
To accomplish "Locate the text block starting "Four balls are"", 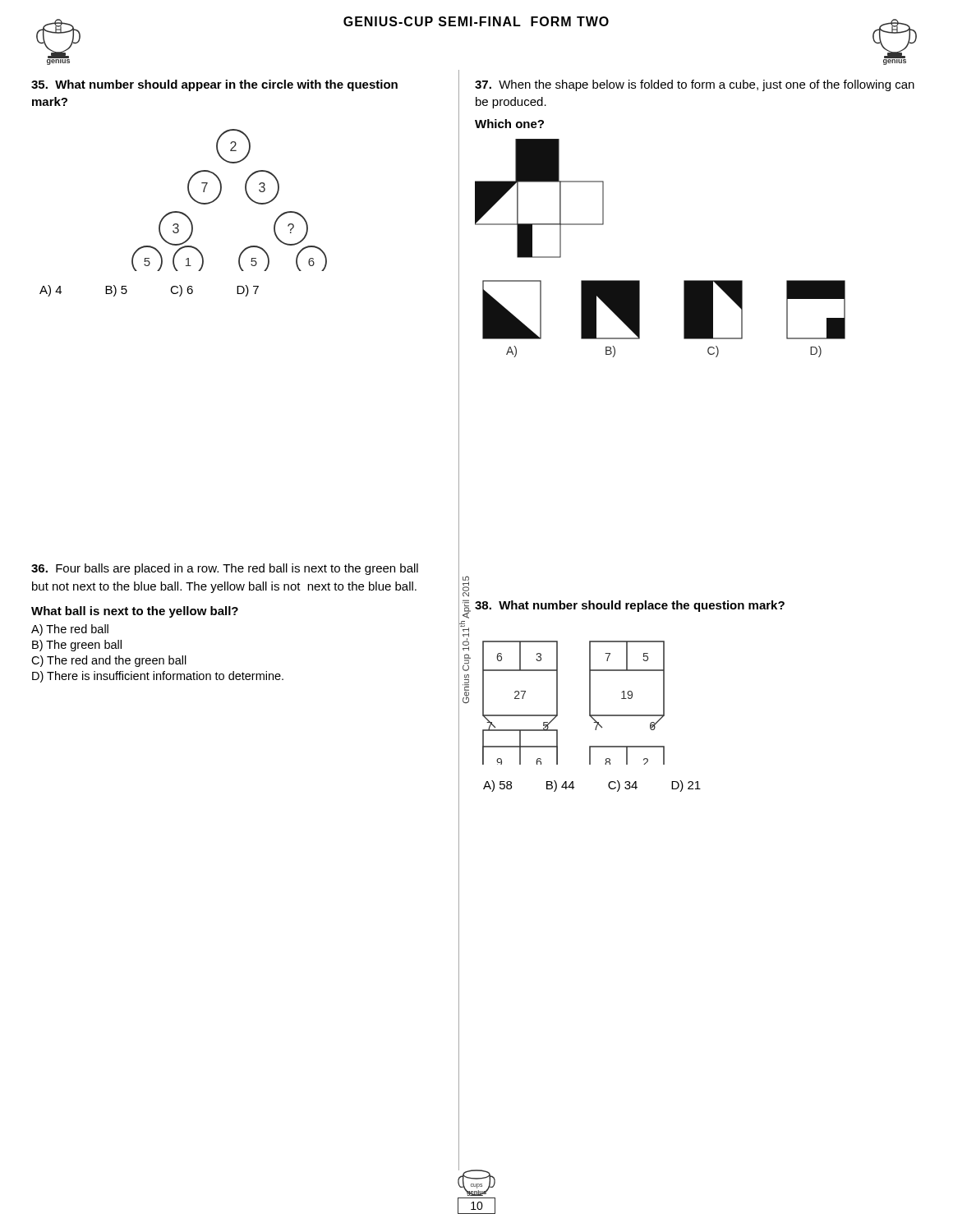I will coord(225,577).
